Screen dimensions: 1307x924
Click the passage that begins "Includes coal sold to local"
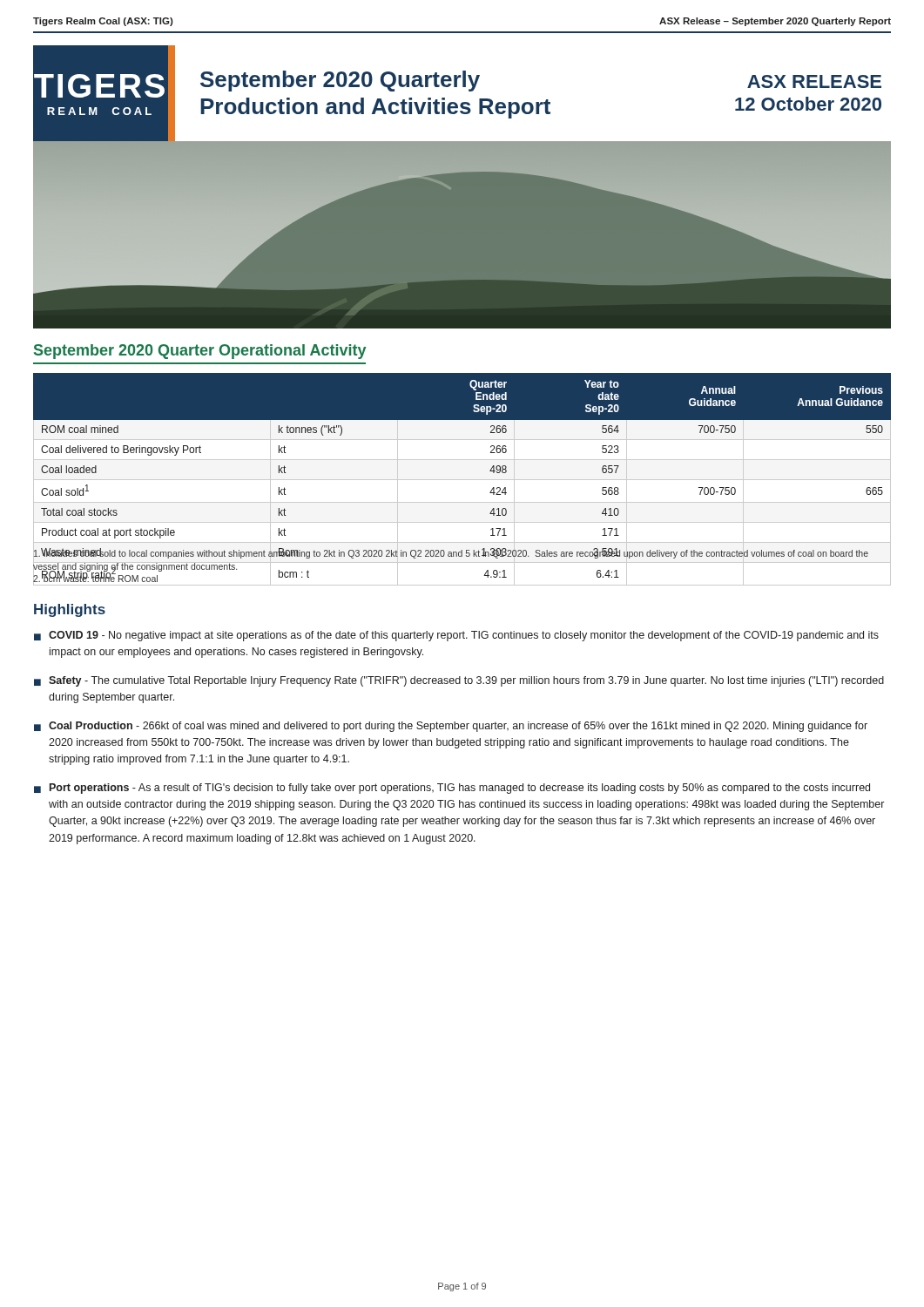451,566
